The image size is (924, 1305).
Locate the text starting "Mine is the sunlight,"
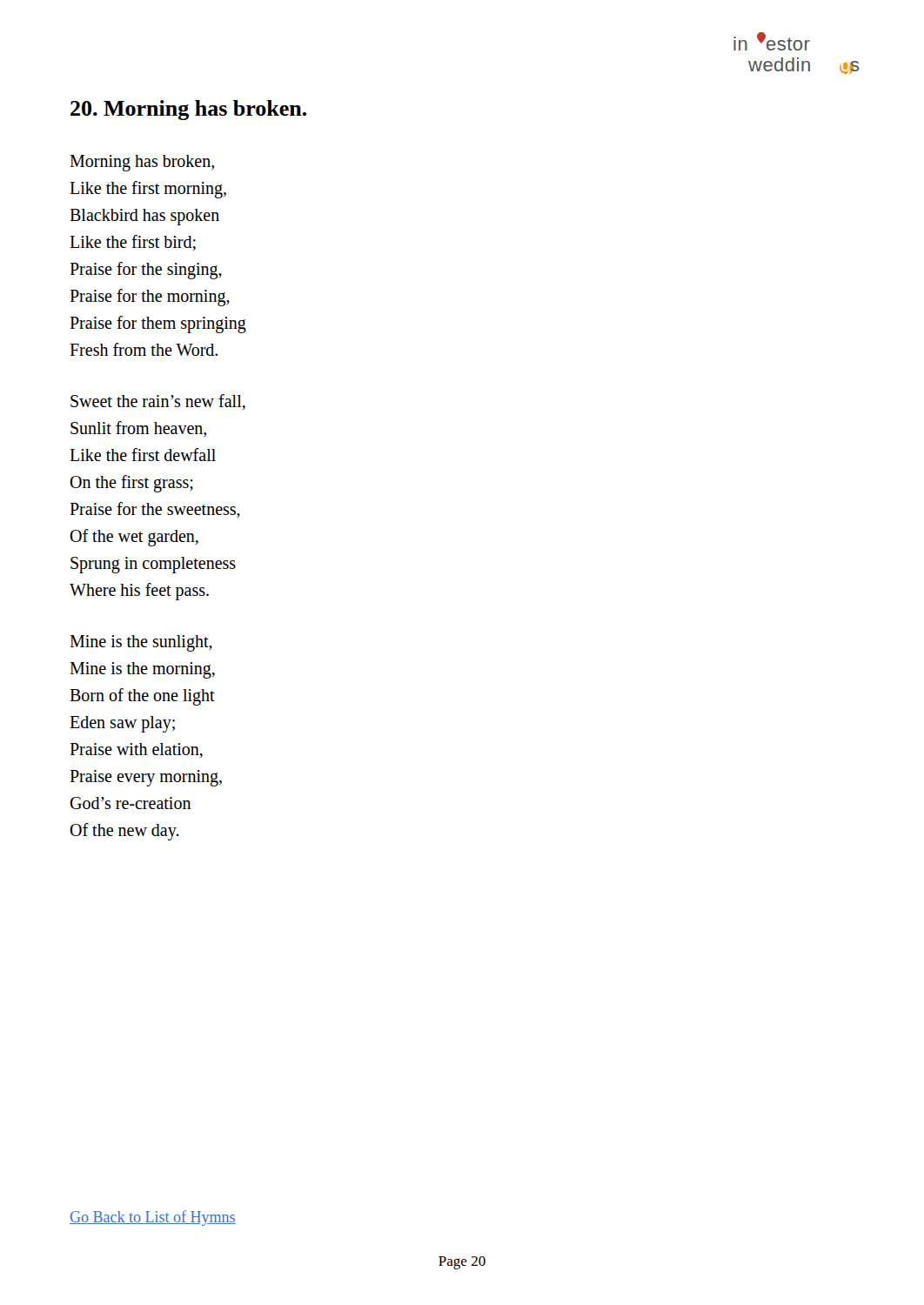158,736
